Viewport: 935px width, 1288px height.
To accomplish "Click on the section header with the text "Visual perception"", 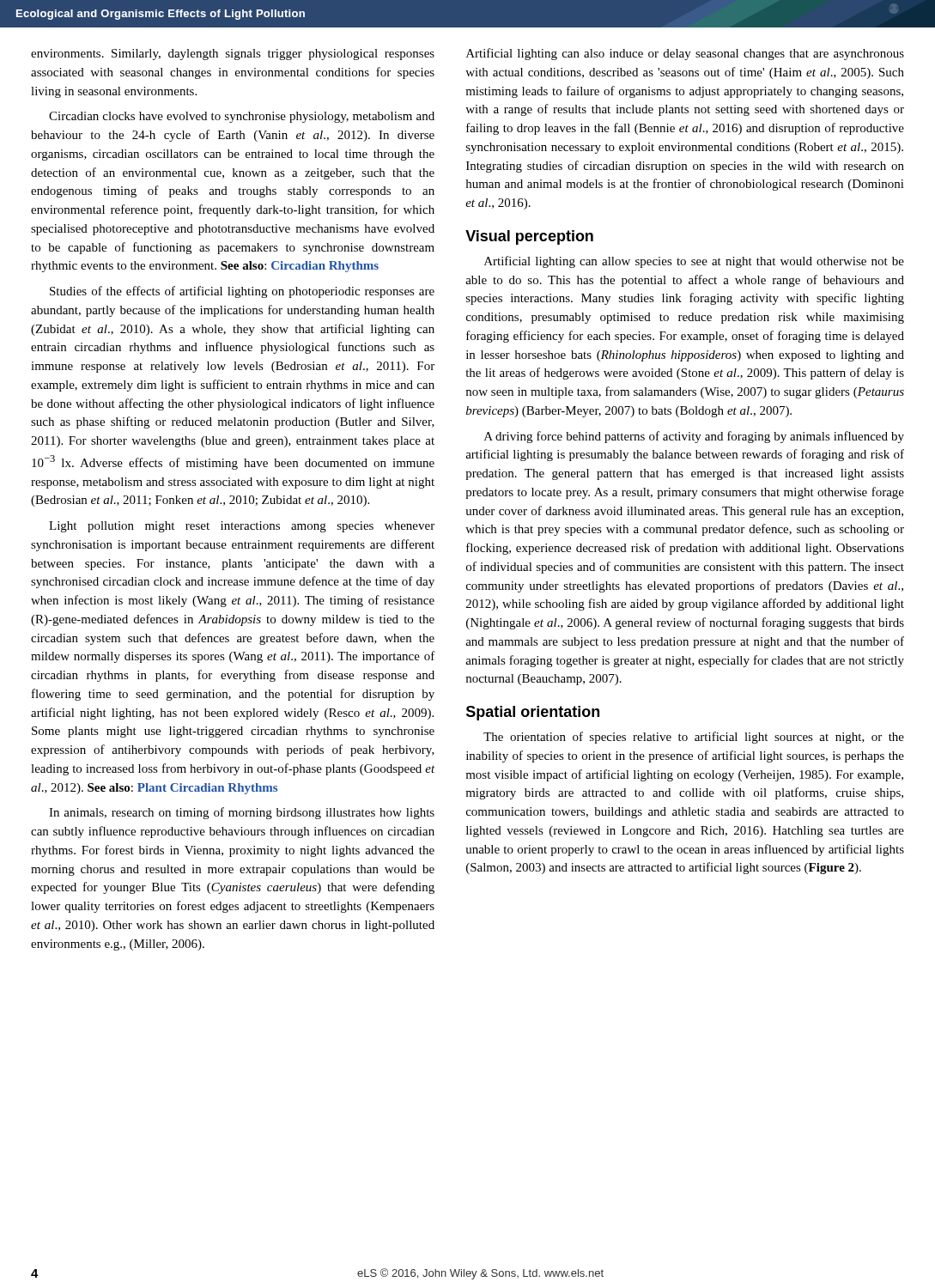I will 529,237.
